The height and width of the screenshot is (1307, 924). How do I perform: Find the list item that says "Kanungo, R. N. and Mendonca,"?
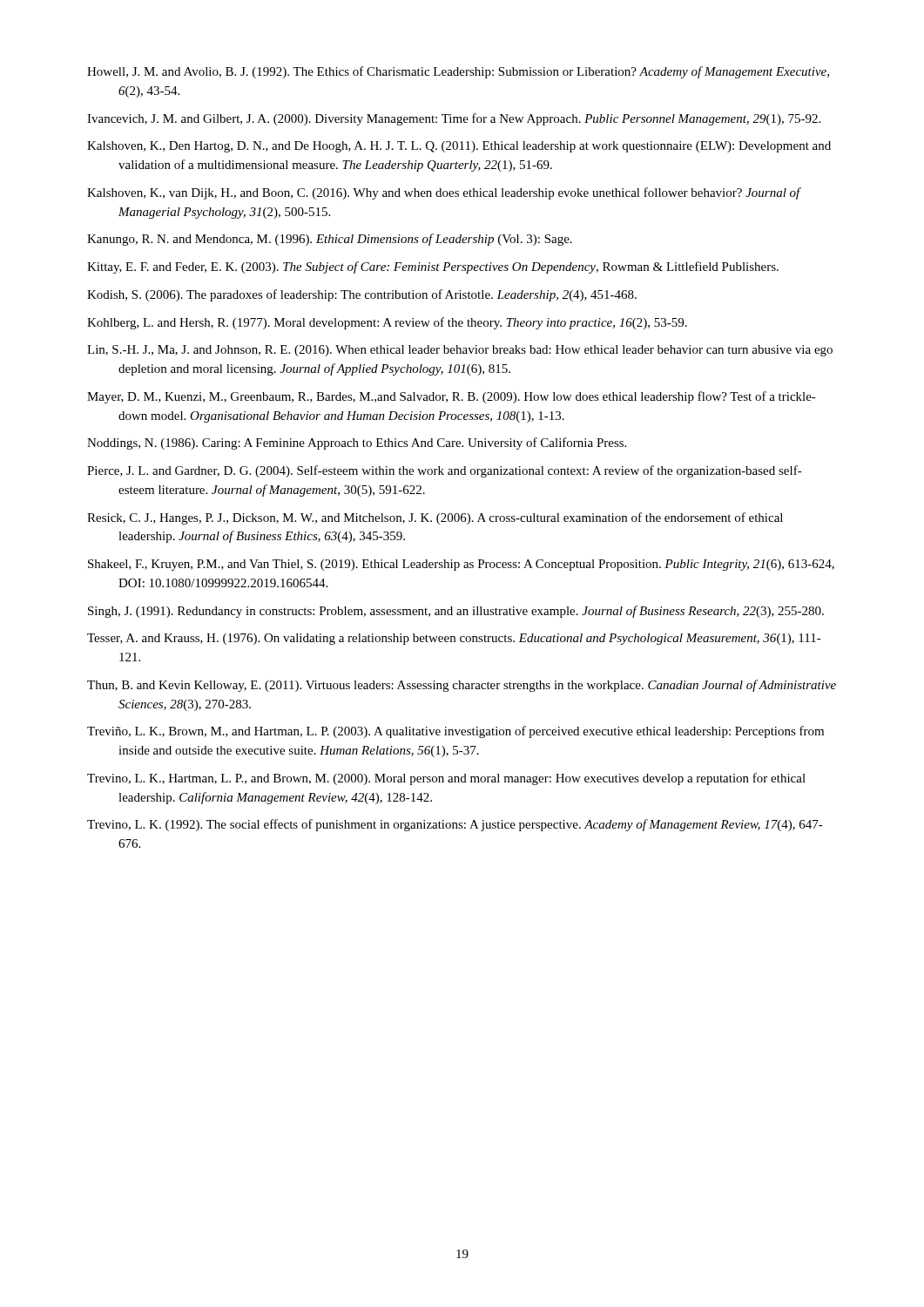(x=330, y=239)
